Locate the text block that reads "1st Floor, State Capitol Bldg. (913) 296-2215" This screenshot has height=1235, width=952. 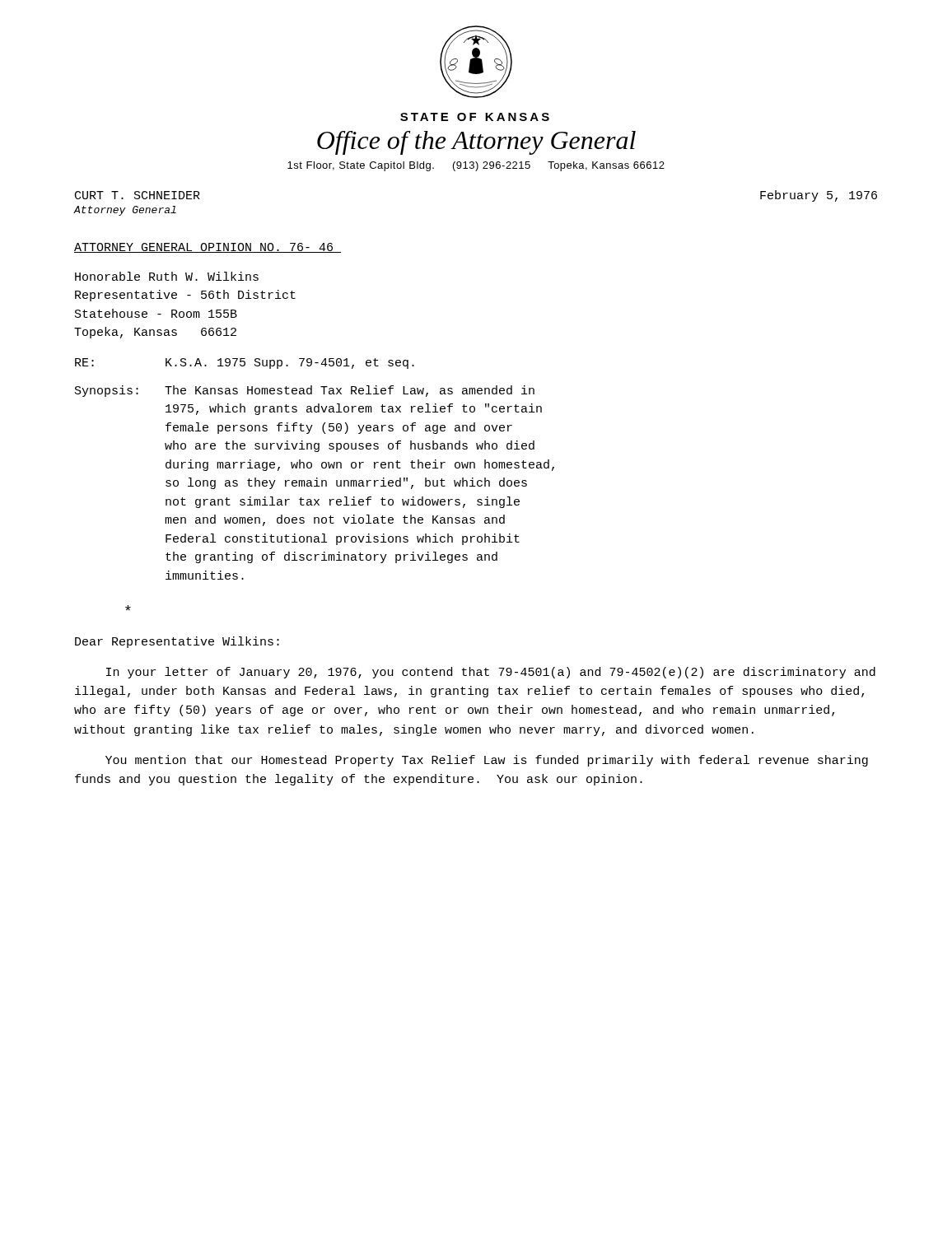click(x=476, y=165)
